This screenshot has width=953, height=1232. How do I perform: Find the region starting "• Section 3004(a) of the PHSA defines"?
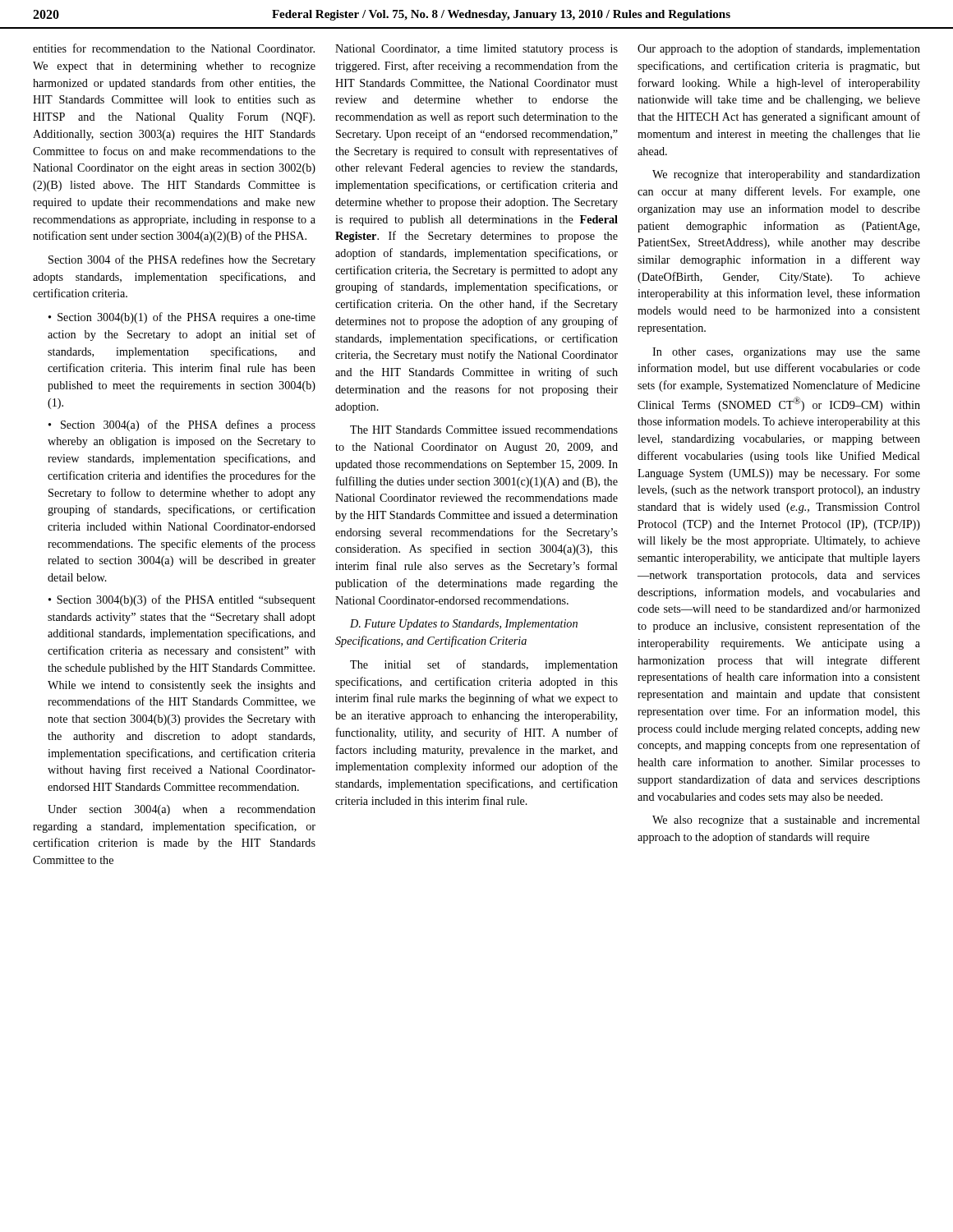174,501
